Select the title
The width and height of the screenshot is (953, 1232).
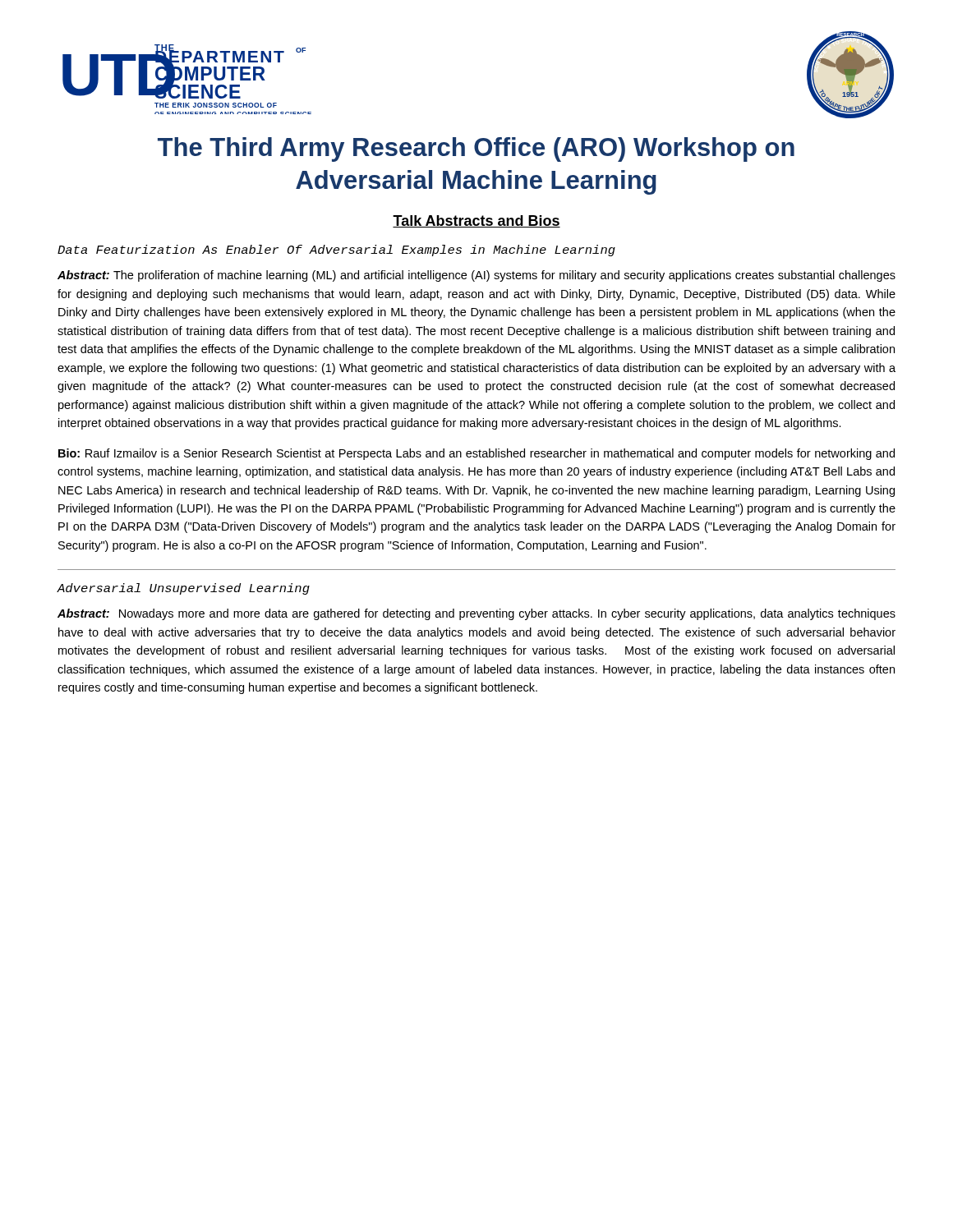click(x=476, y=164)
